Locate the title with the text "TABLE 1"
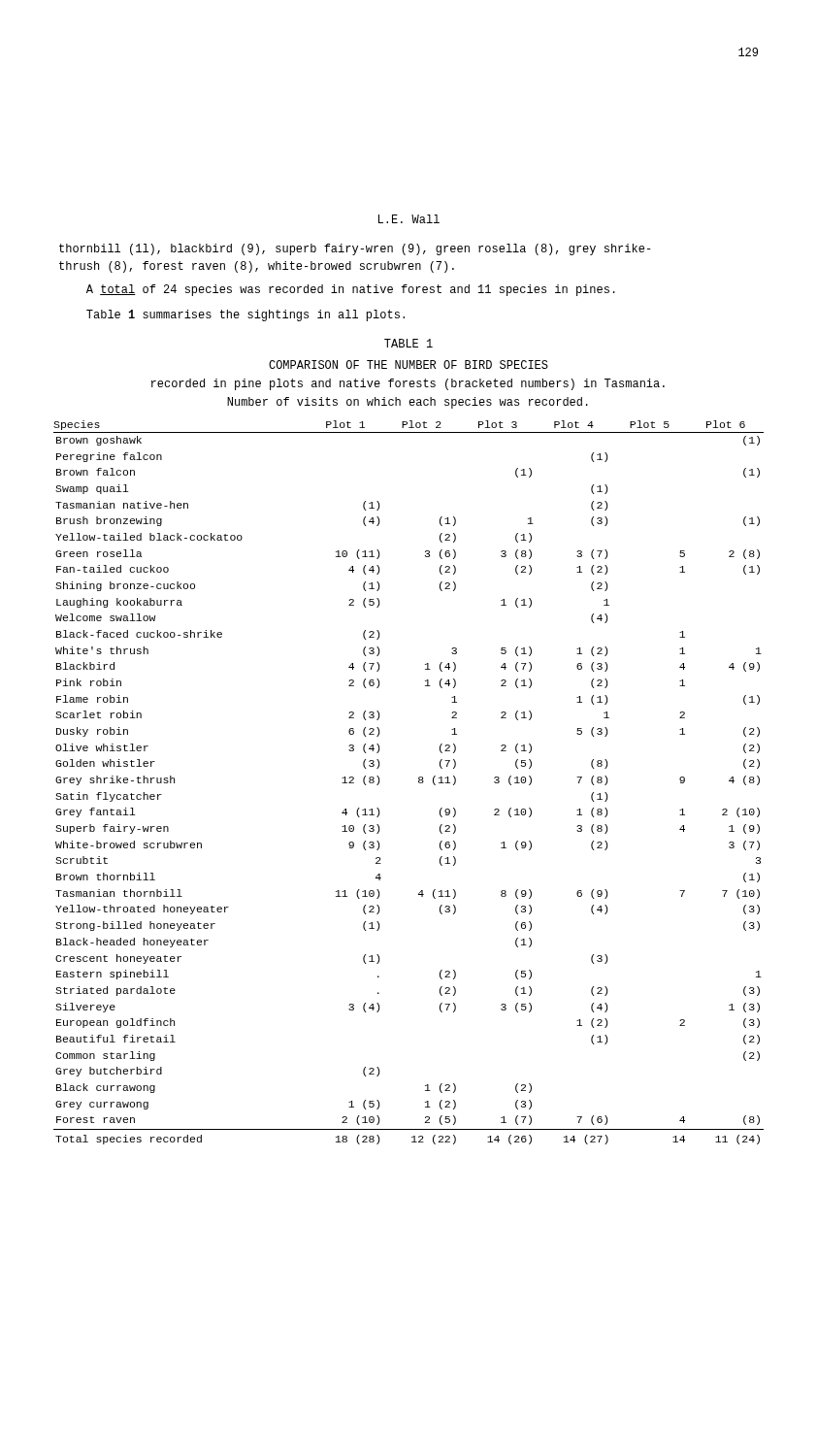Viewport: 817px width, 1456px height. [x=408, y=345]
